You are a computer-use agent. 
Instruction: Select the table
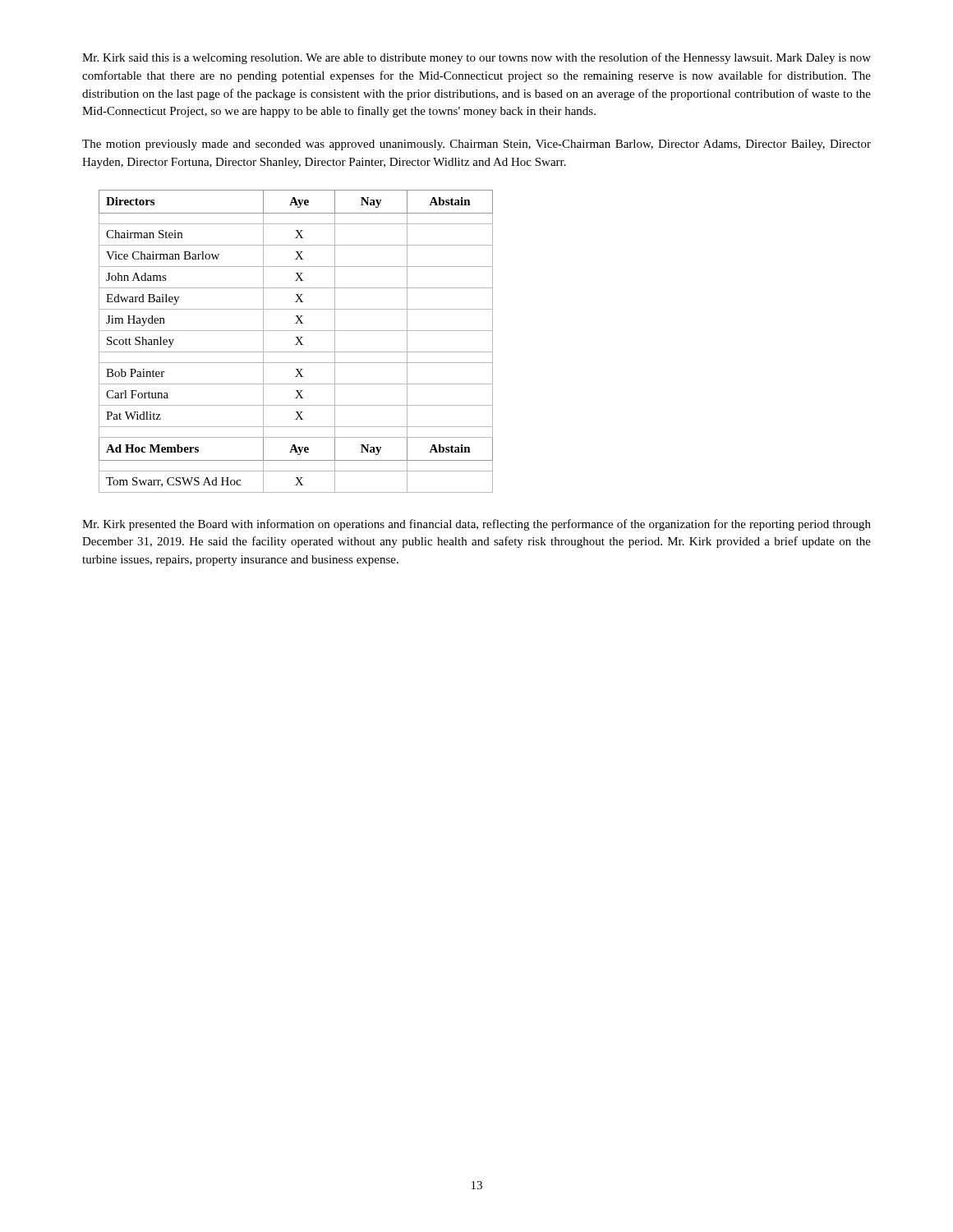click(x=485, y=341)
